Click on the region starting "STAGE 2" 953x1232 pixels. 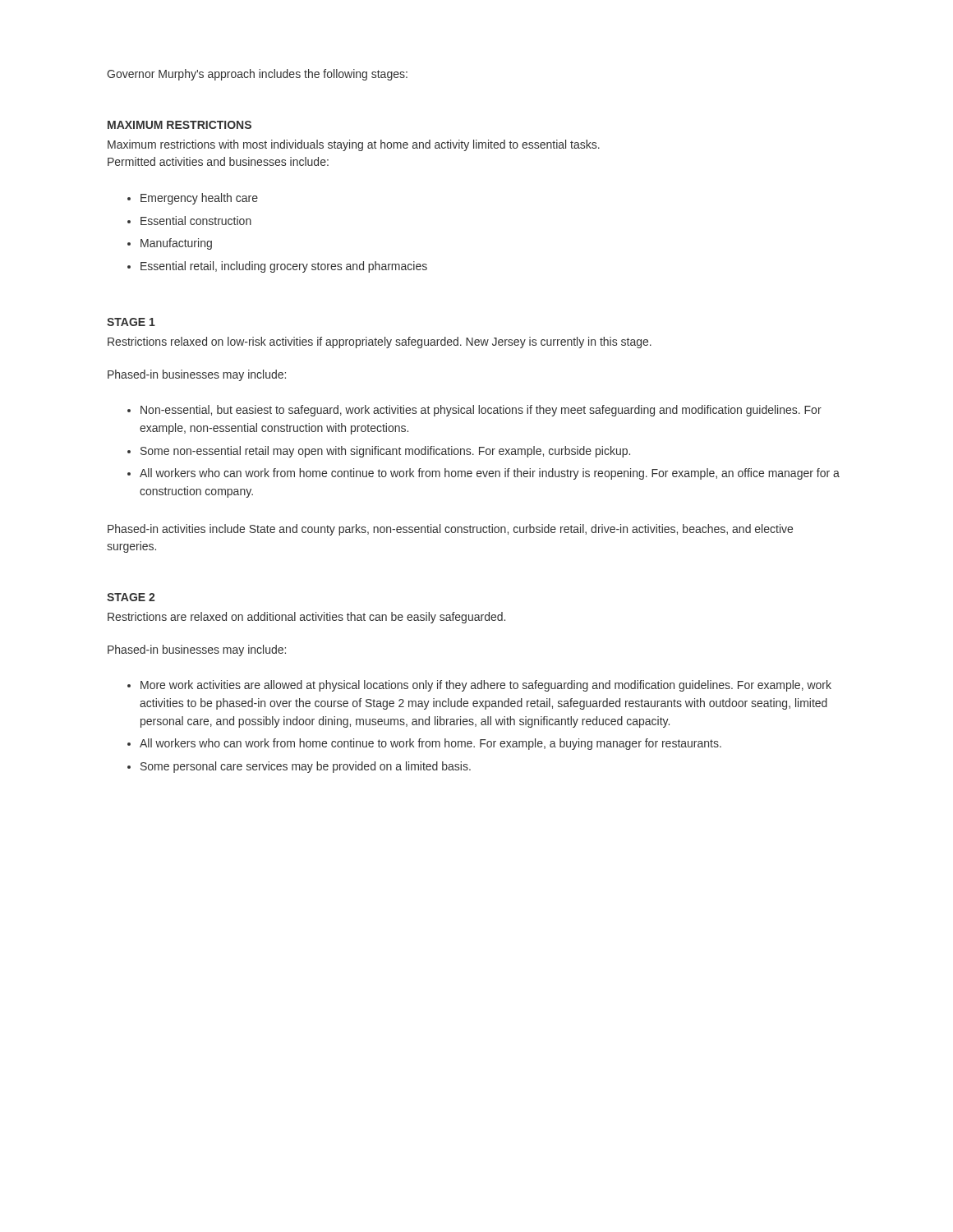[x=131, y=597]
